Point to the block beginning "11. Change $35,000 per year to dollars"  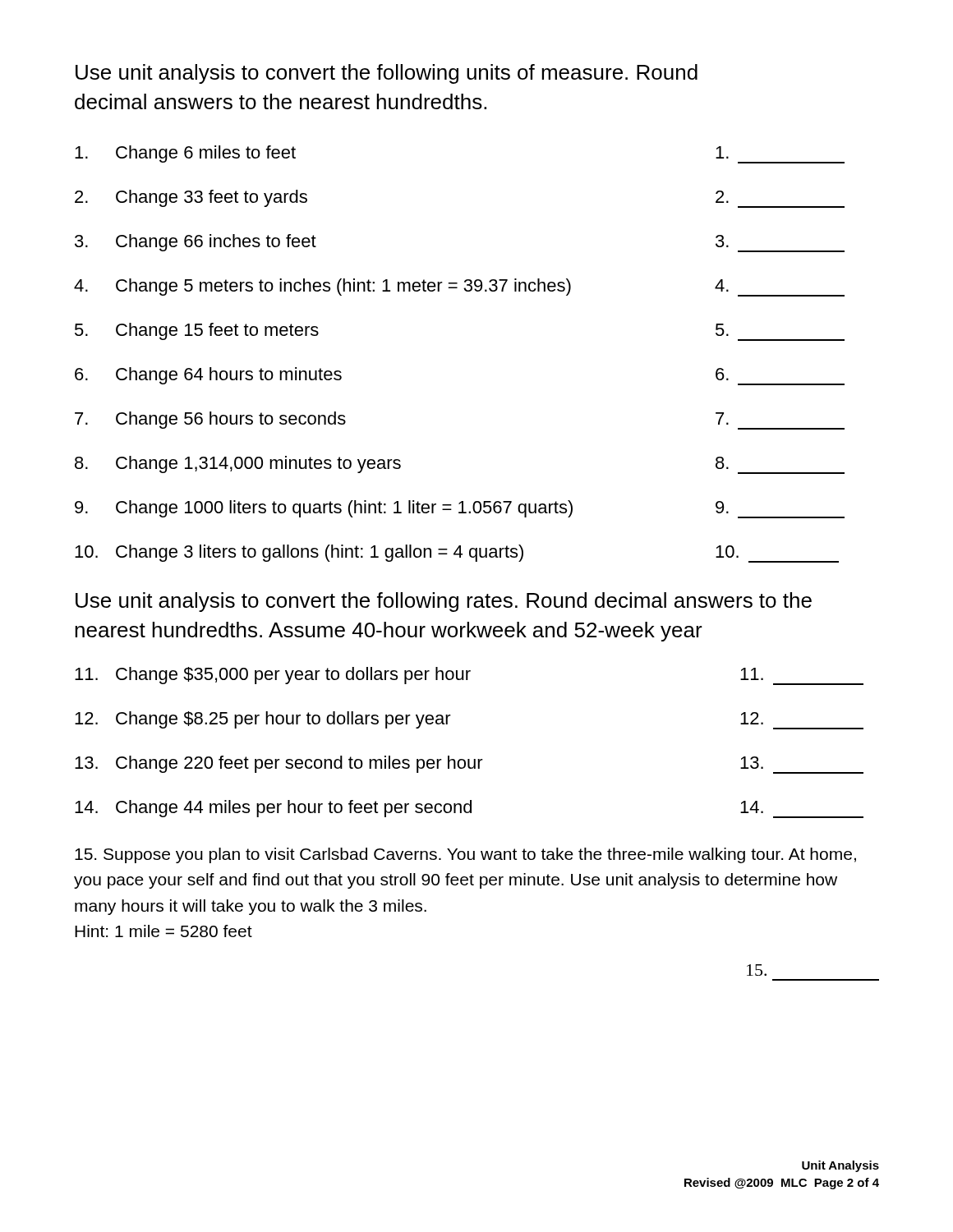tap(476, 674)
